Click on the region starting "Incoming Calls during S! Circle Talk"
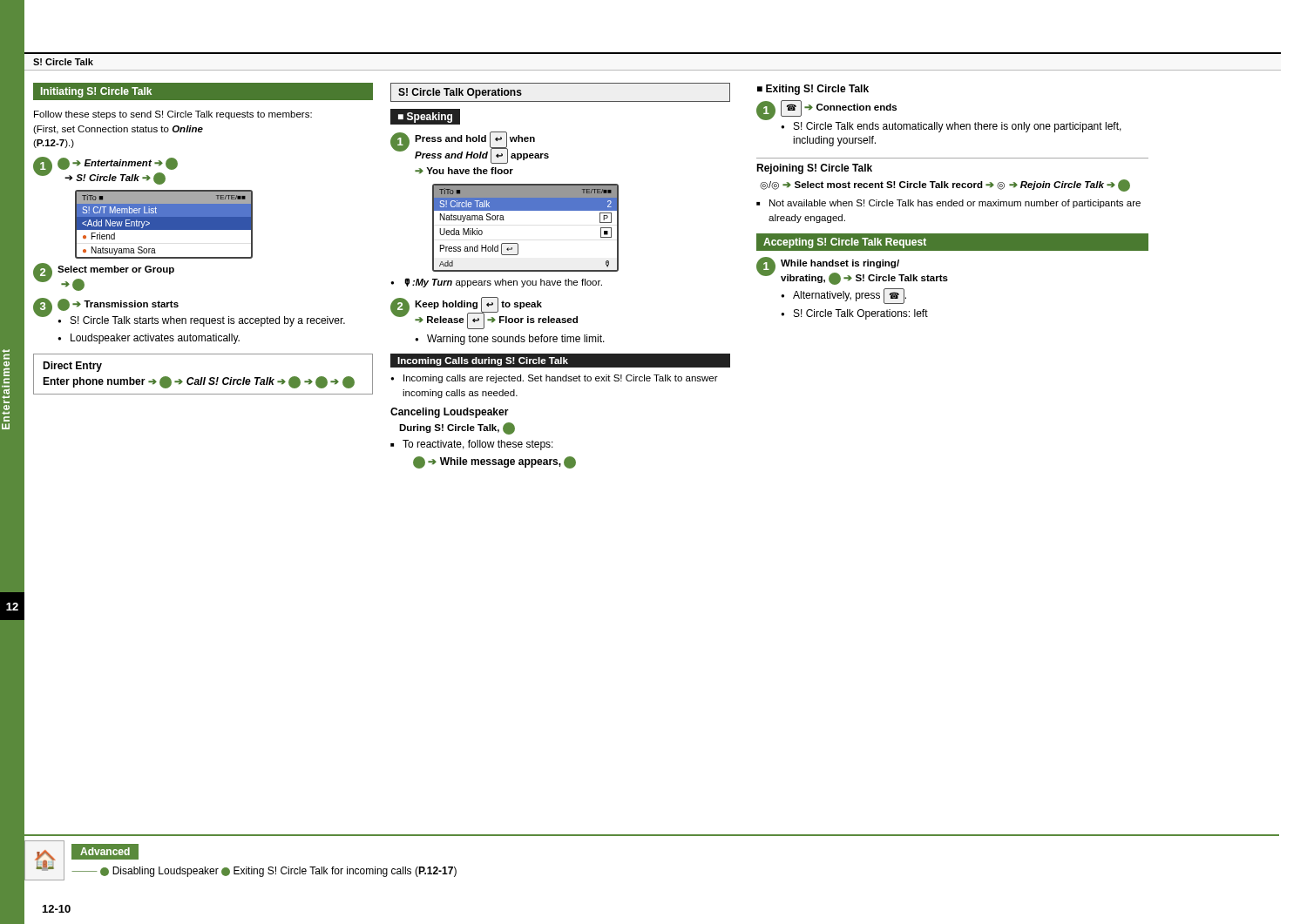 560,361
